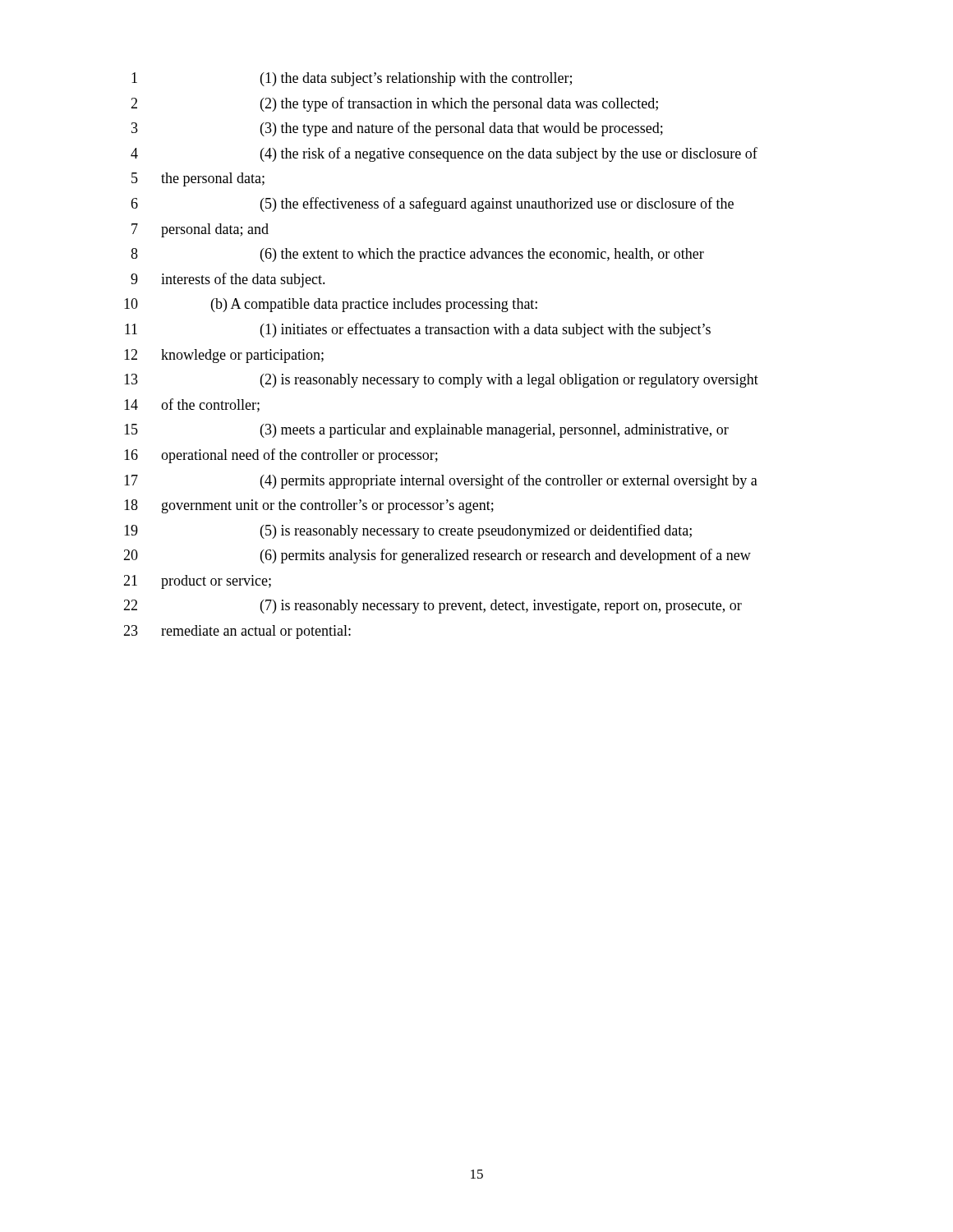Click the passage that begins "3 (3) the type and nature"
Screen dimensions: 1232x953
tap(476, 128)
